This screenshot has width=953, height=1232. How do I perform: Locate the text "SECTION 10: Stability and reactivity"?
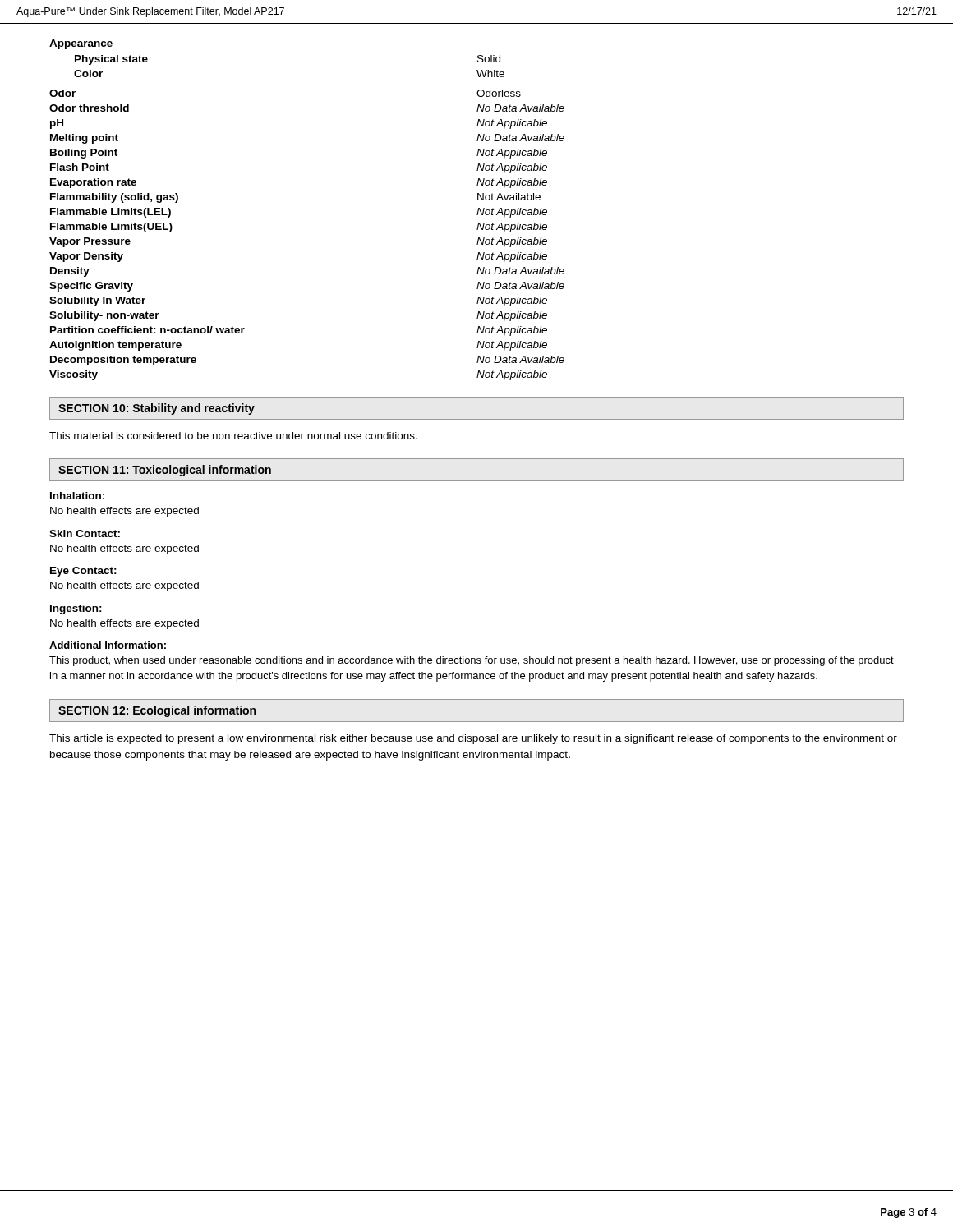(x=156, y=408)
